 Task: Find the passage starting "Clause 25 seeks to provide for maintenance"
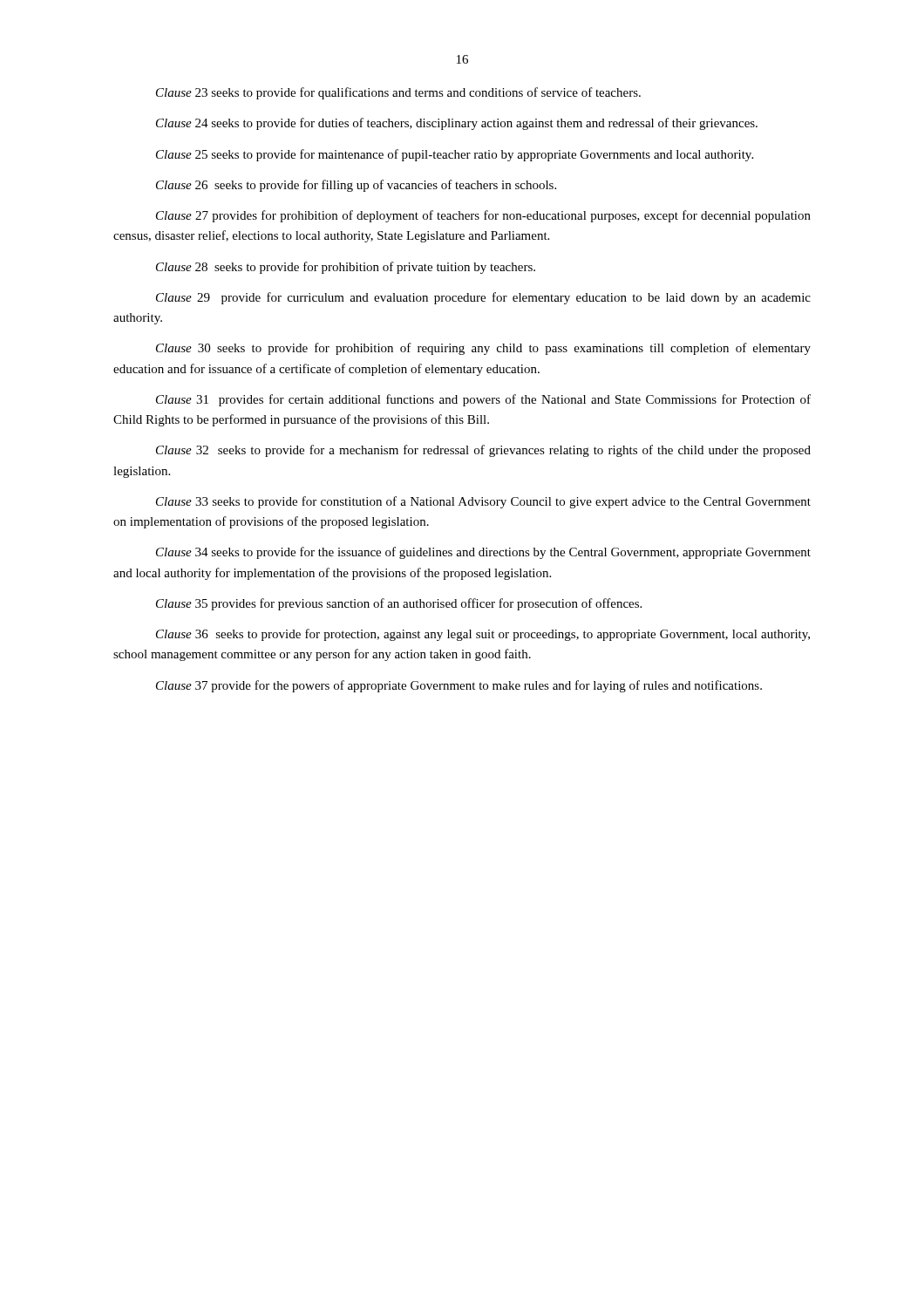(455, 154)
